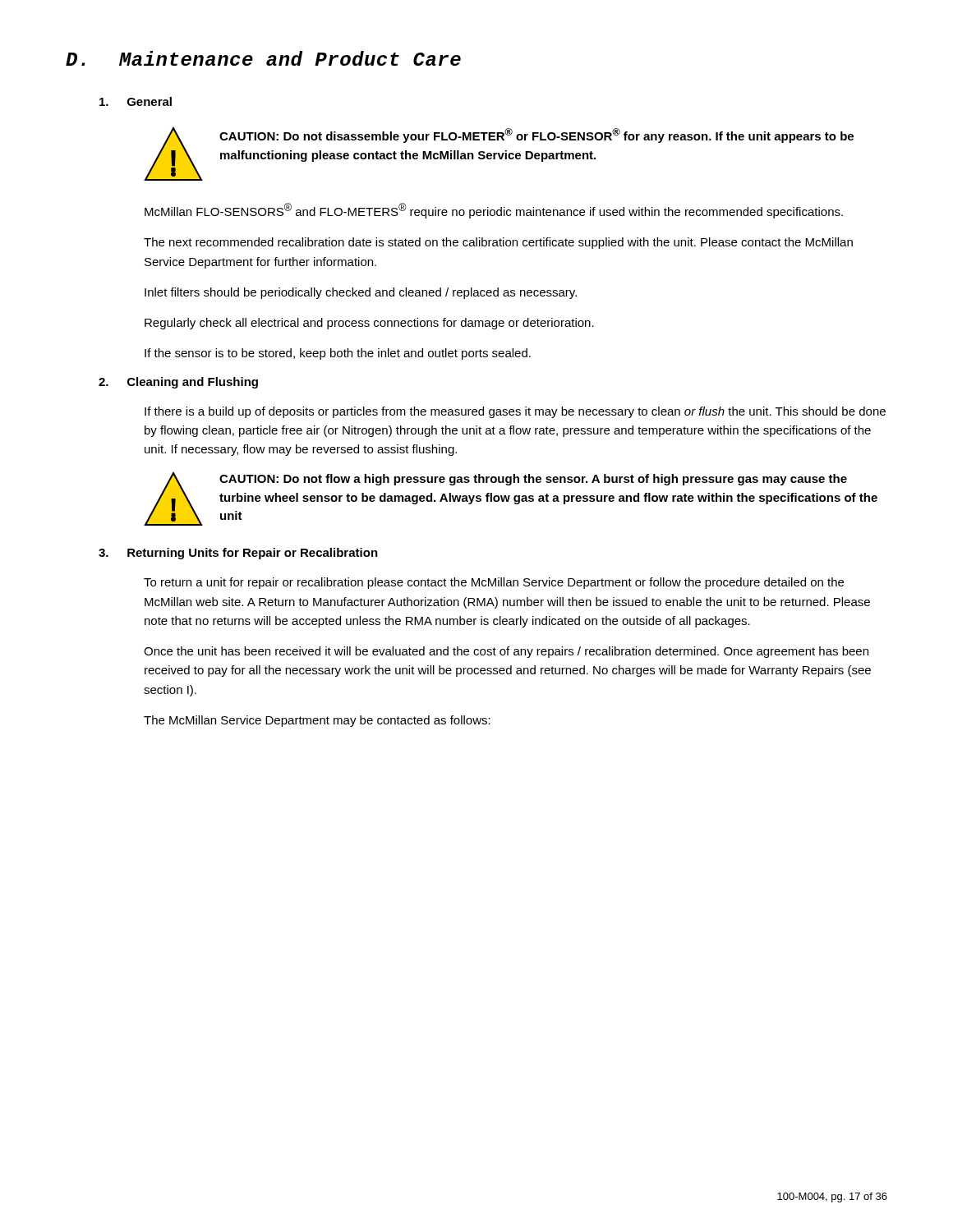The image size is (953, 1232).
Task: Locate the block of text that opens with "McMillan FLO-SENSORS® and FLO-METERS® require no"
Action: click(494, 210)
